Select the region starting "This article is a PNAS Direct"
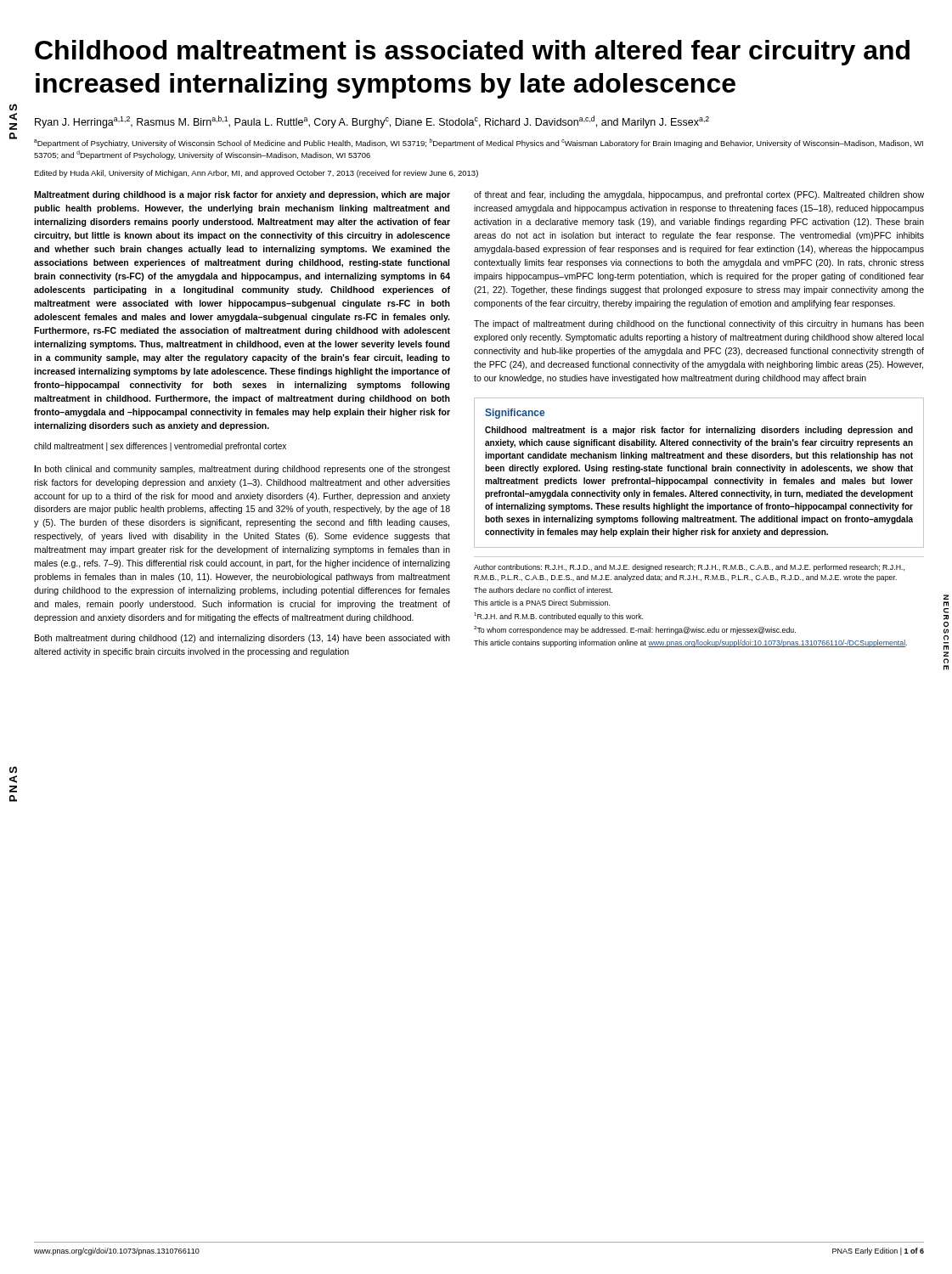Image resolution: width=952 pixels, height=1274 pixels. point(542,603)
